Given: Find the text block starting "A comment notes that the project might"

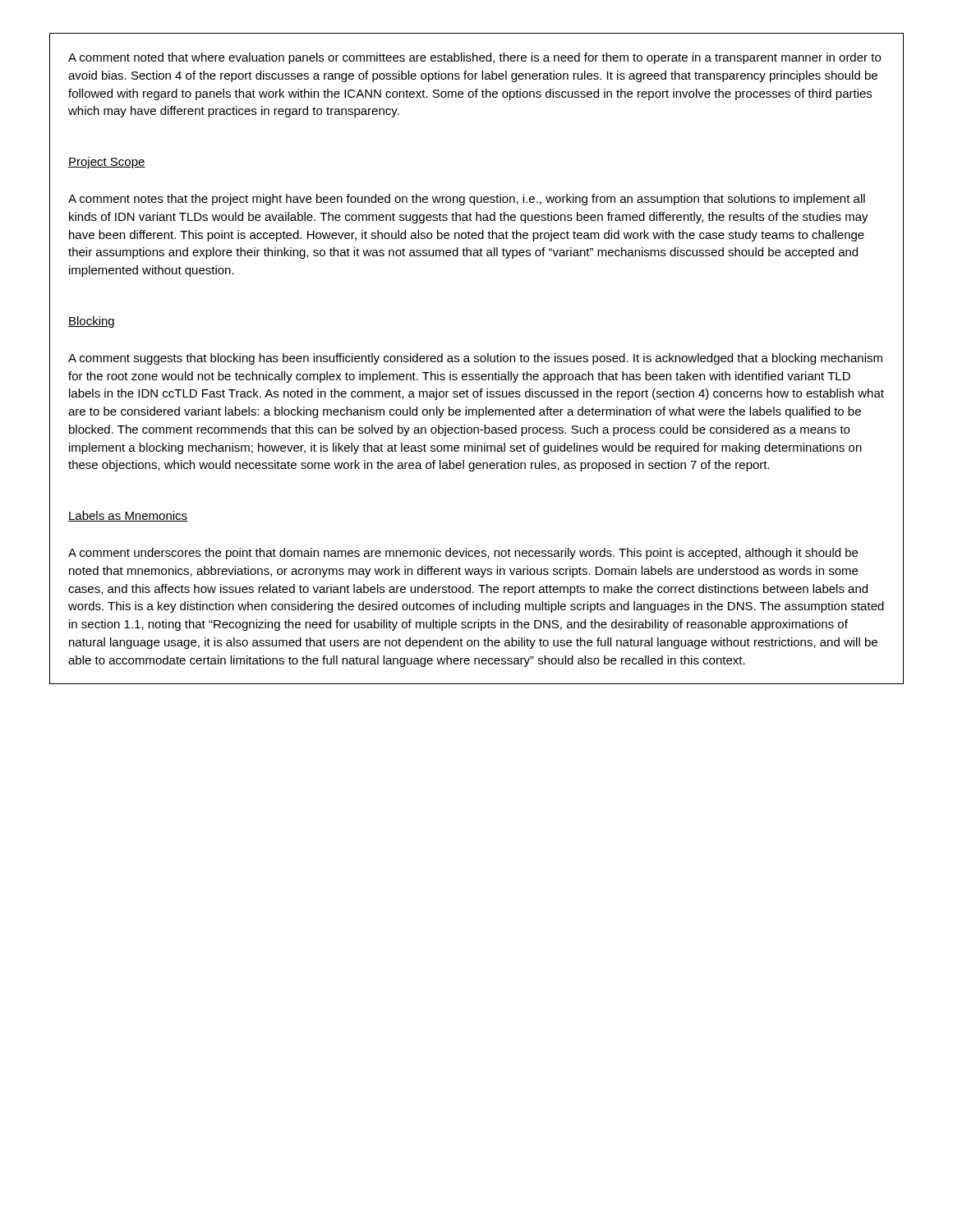Looking at the screenshot, I should 468,234.
